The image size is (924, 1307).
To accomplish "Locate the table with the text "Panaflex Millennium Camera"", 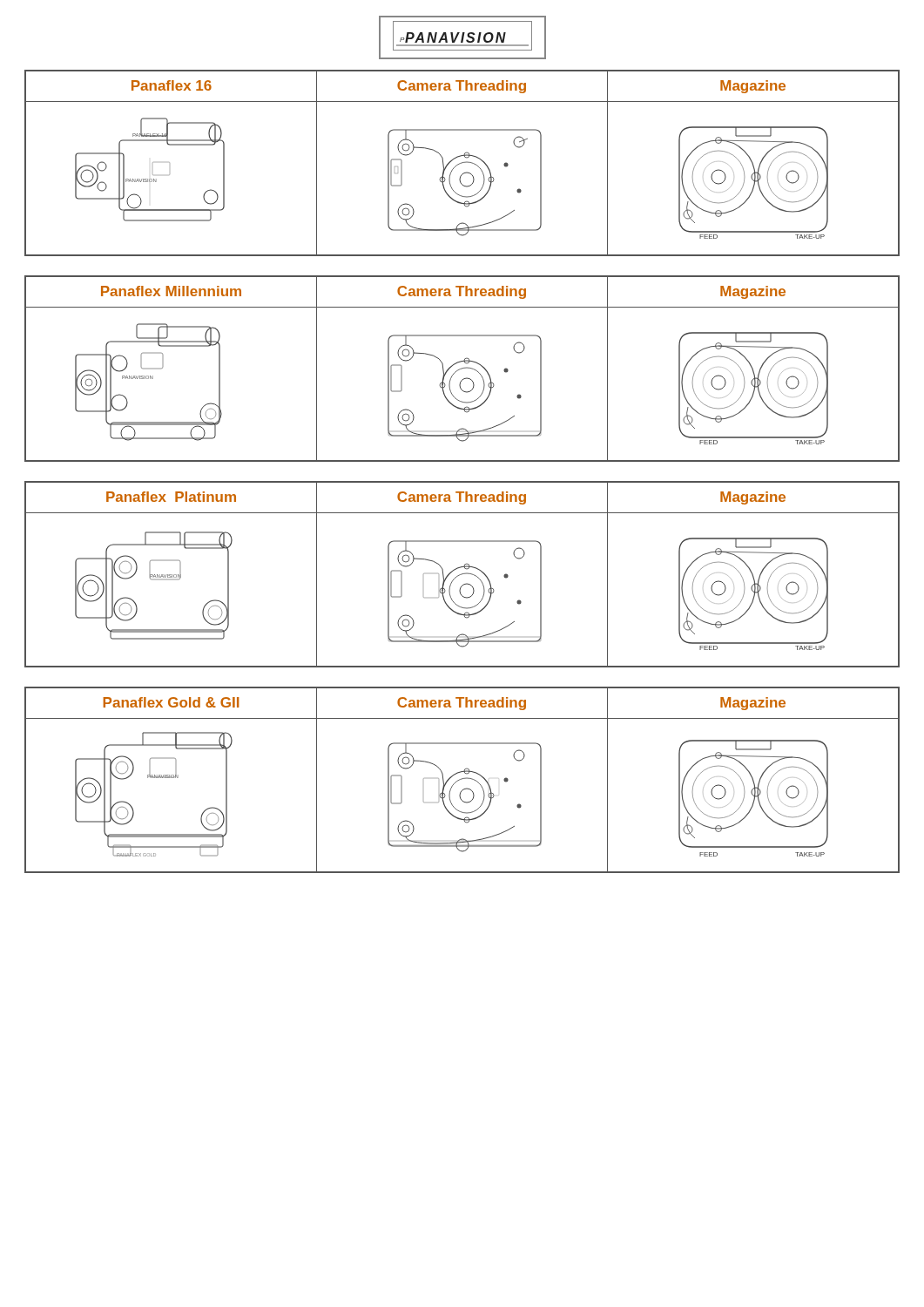I will pyautogui.click(x=462, y=369).
